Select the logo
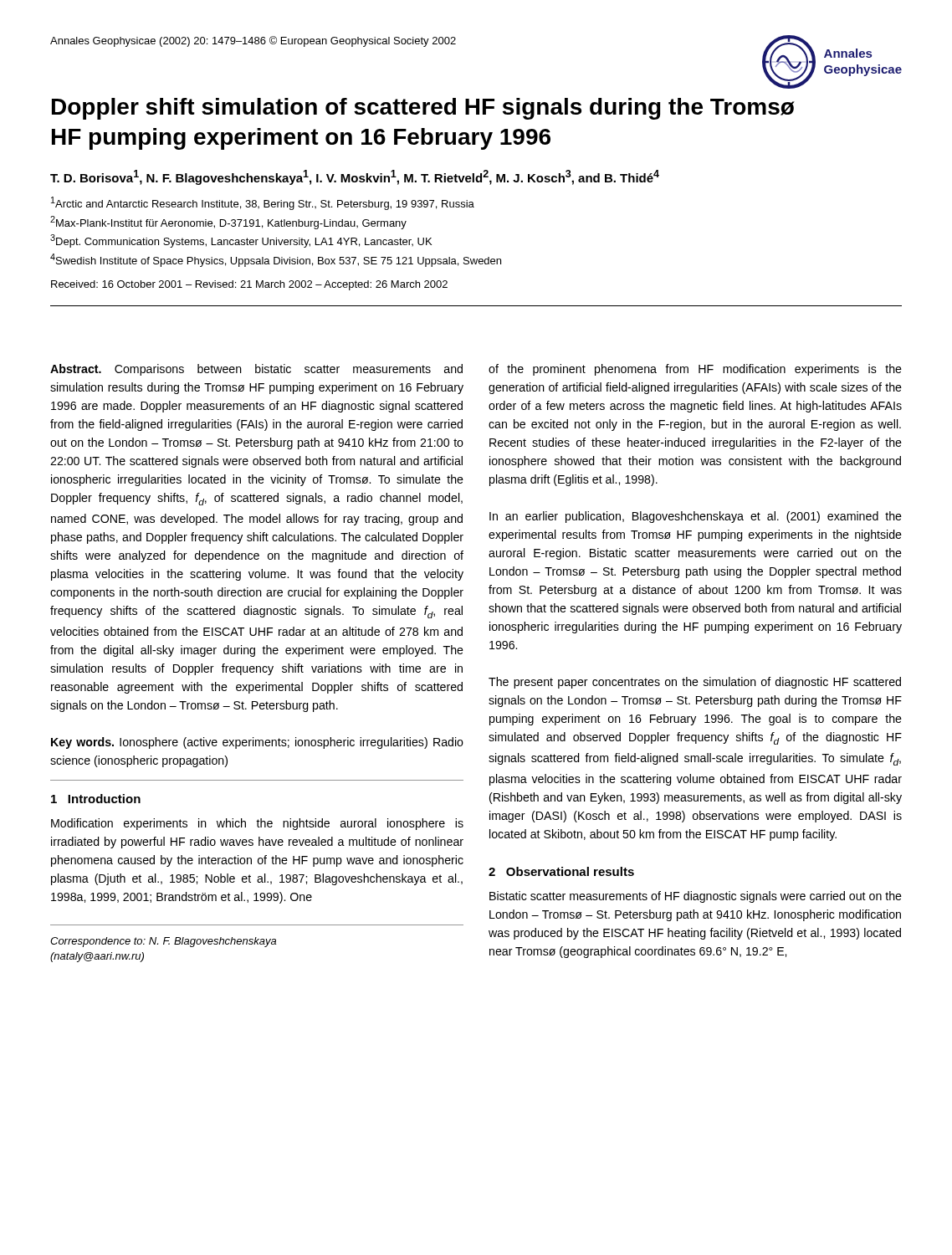Image resolution: width=952 pixels, height=1255 pixels. pyautogui.click(x=831, y=62)
